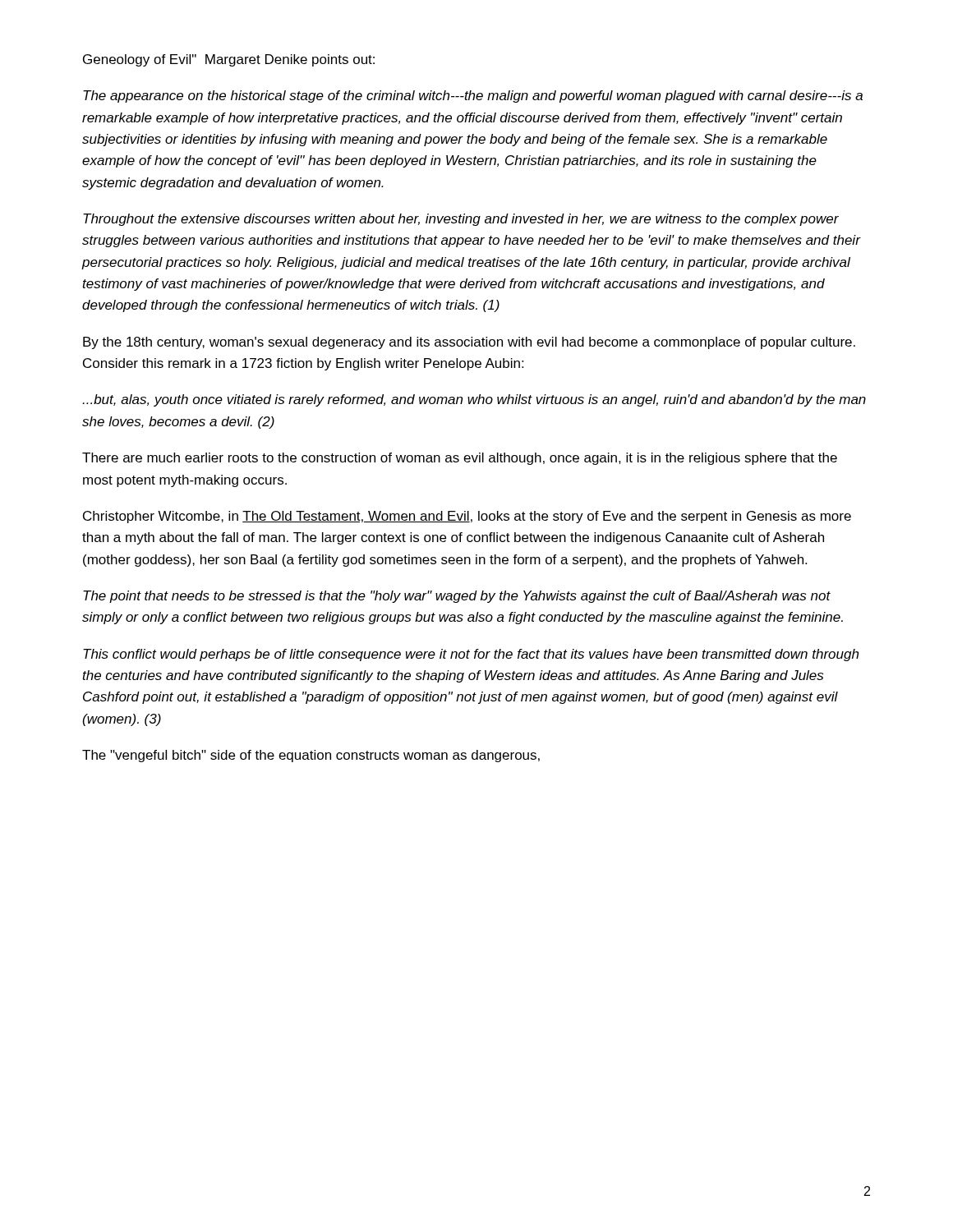Screen dimensions: 1232x953
Task: Locate the text block with the text "This conflict would"
Action: tap(471, 686)
